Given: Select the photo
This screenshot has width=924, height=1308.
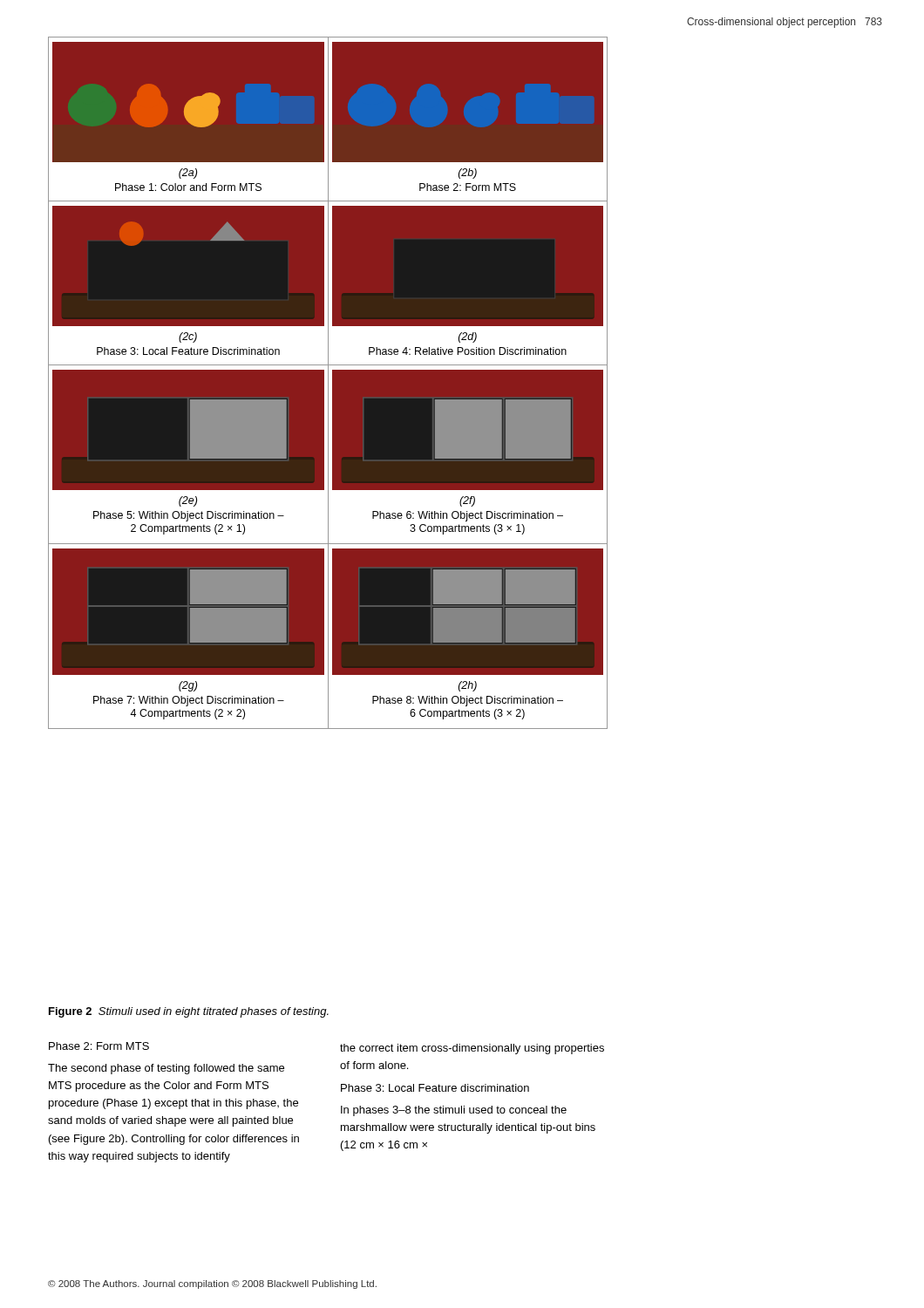Looking at the screenshot, I should pos(328,383).
